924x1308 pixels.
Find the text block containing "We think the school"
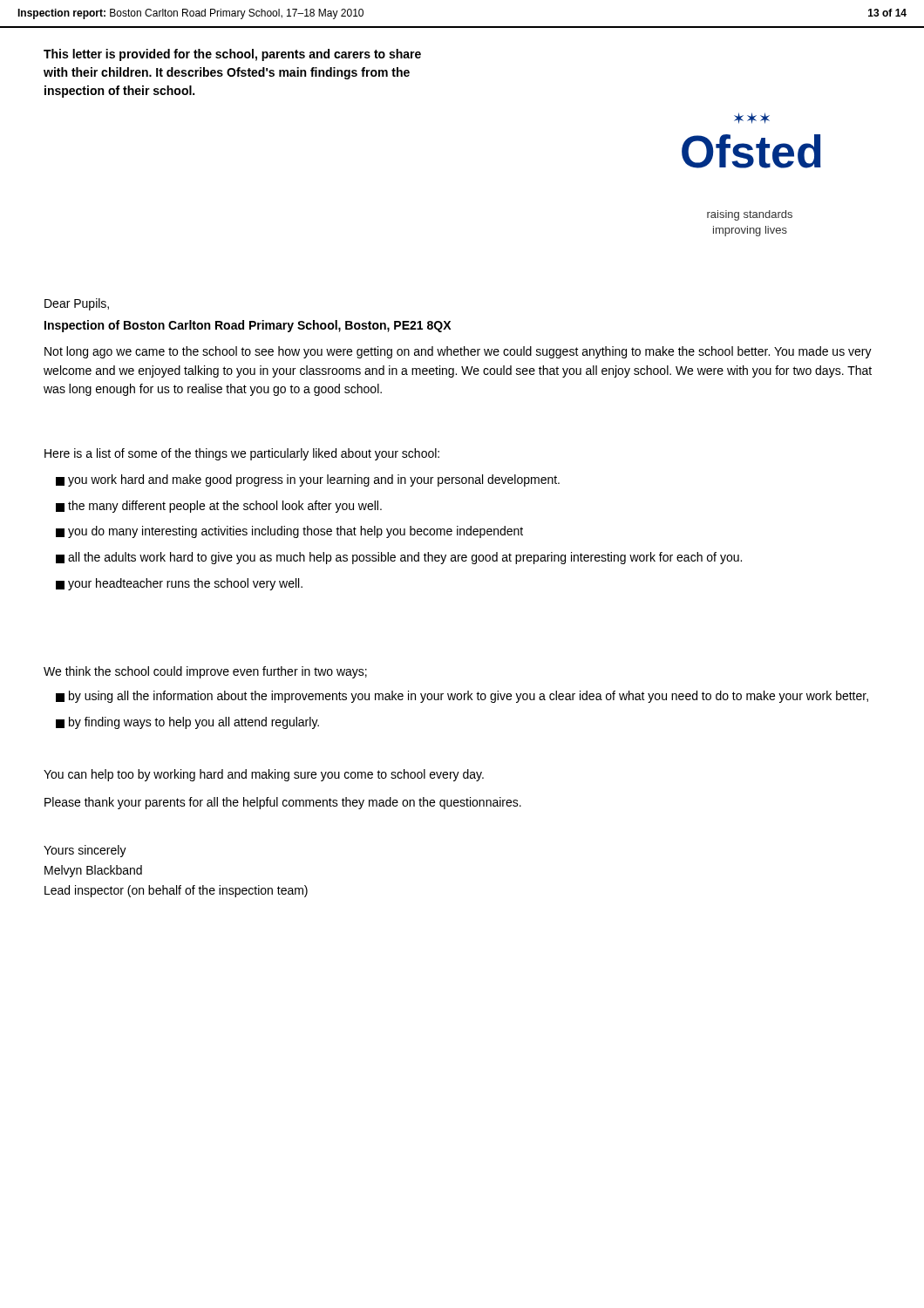(206, 671)
